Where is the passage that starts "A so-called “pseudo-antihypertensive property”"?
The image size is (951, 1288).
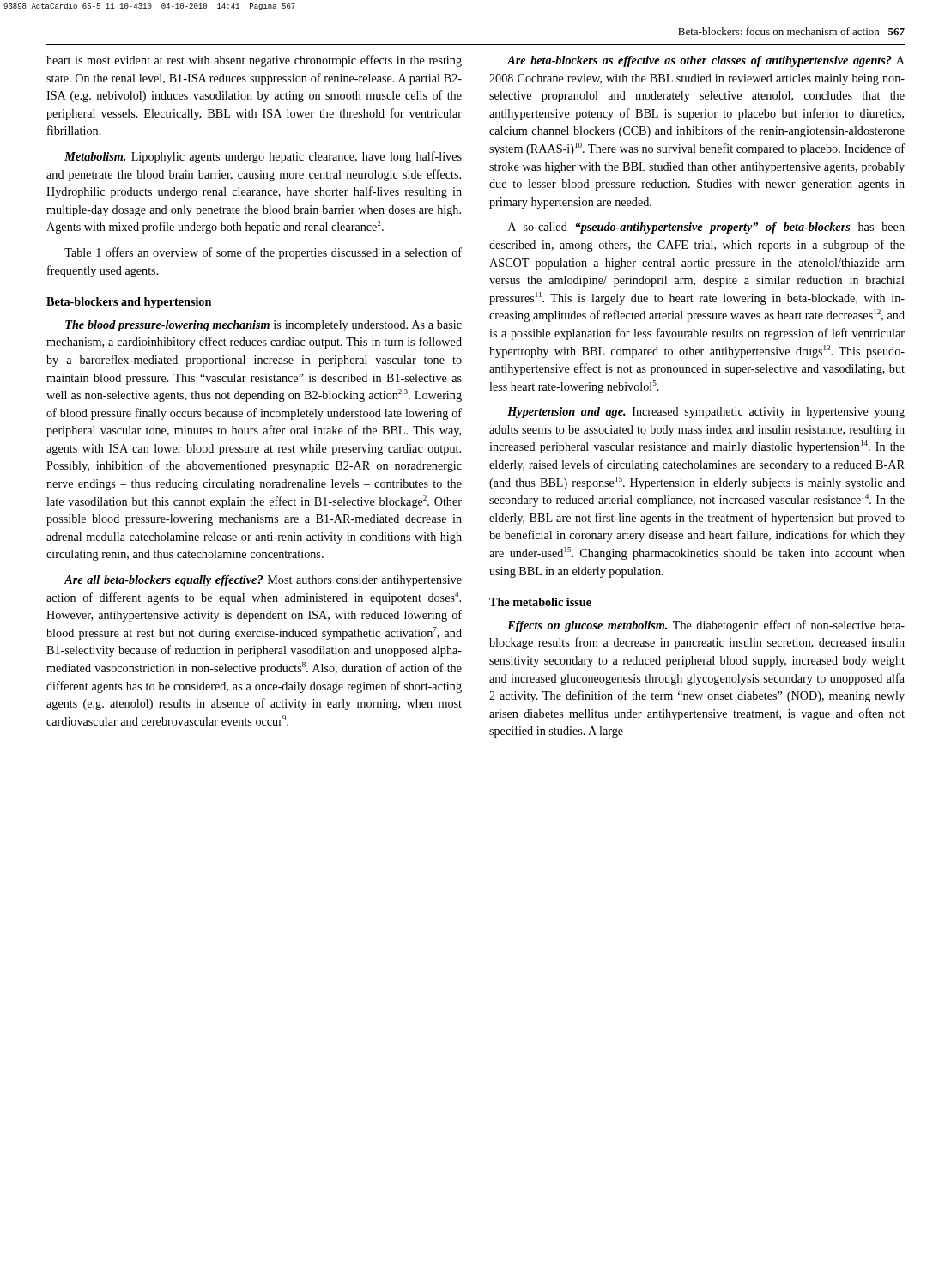[x=697, y=307]
